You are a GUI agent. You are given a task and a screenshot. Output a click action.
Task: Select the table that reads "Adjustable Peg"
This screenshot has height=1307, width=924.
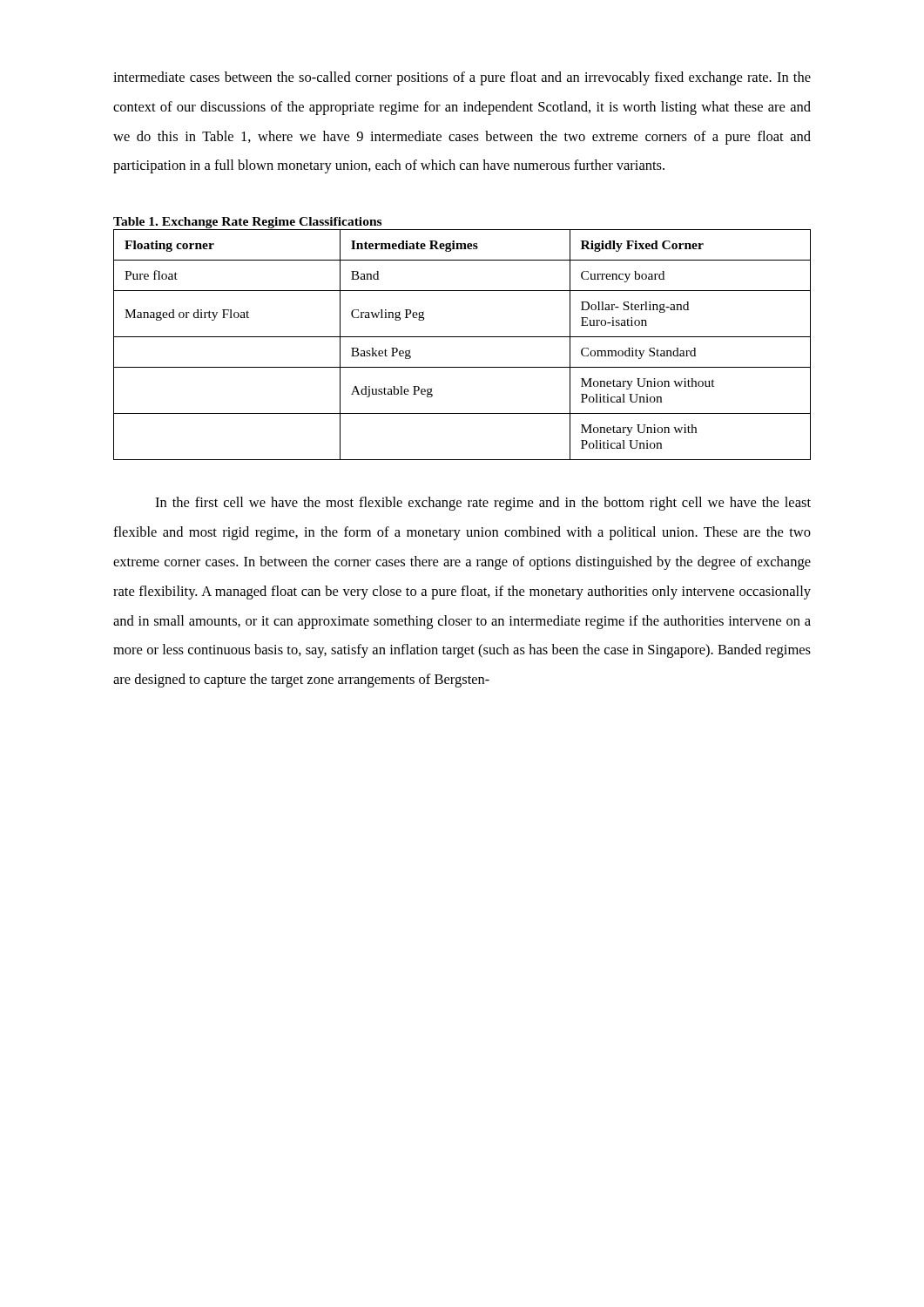pos(462,345)
